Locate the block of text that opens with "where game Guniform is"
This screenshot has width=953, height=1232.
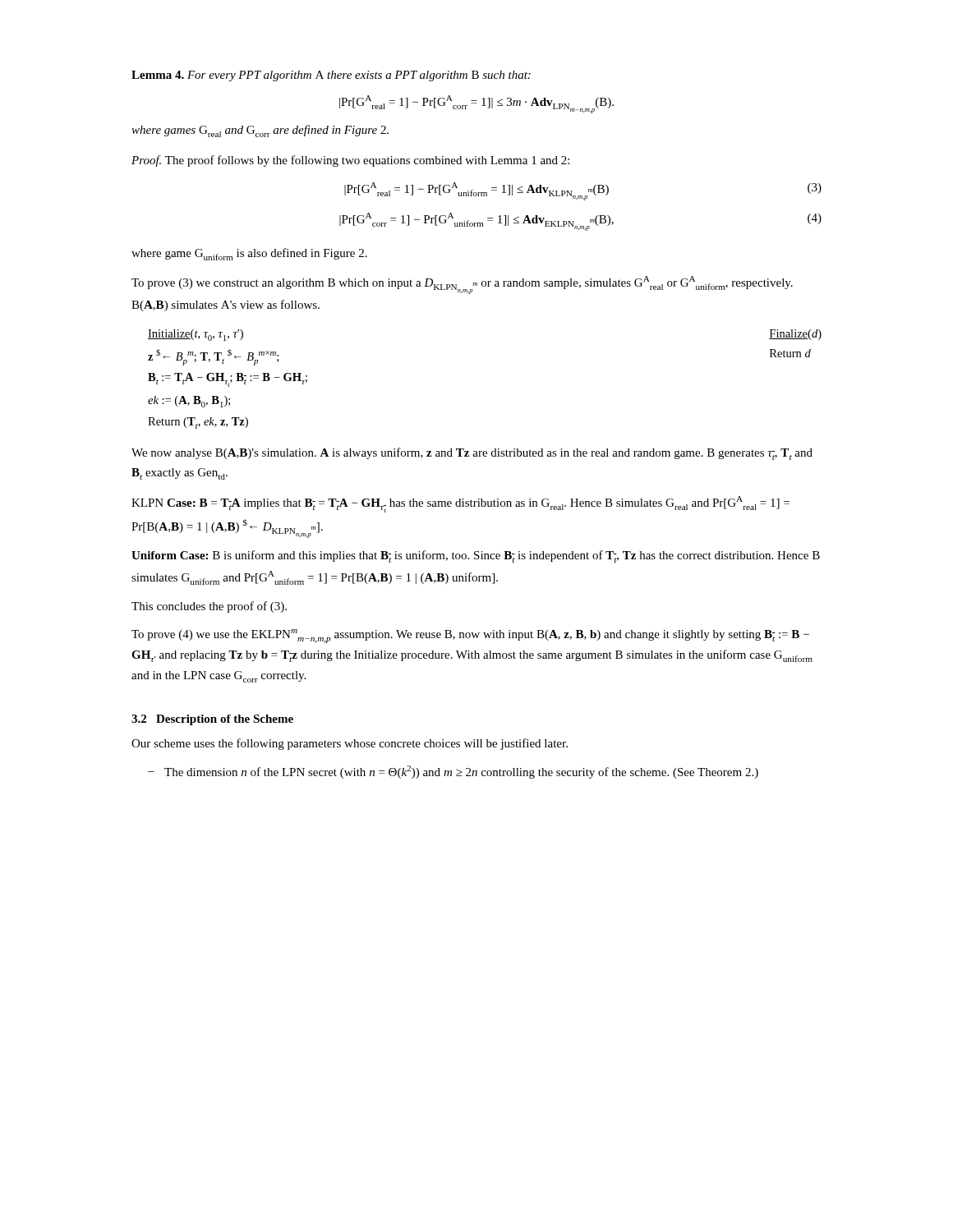tap(249, 254)
